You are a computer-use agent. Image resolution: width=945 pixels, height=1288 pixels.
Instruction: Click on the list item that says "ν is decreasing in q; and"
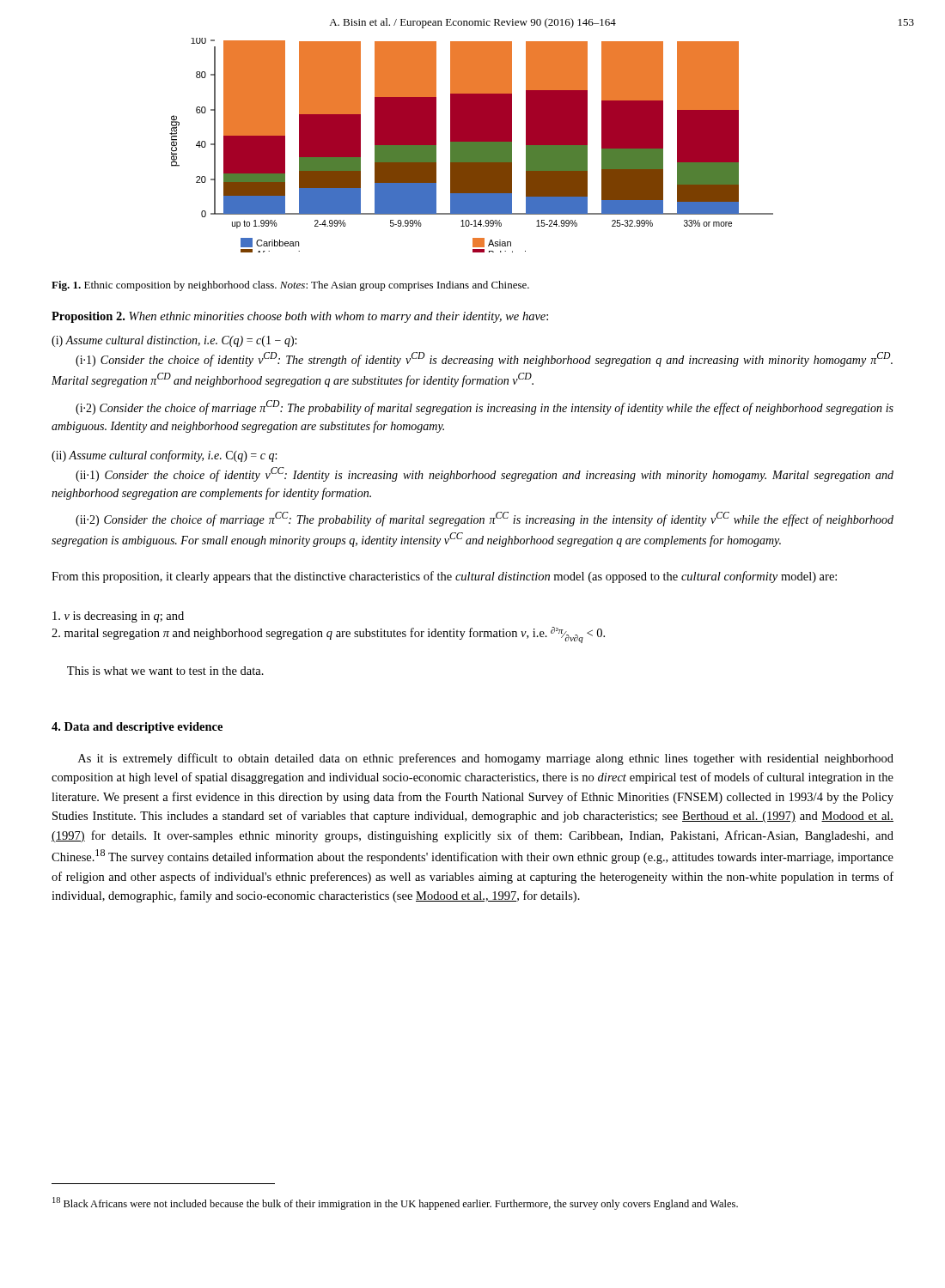pyautogui.click(x=118, y=616)
